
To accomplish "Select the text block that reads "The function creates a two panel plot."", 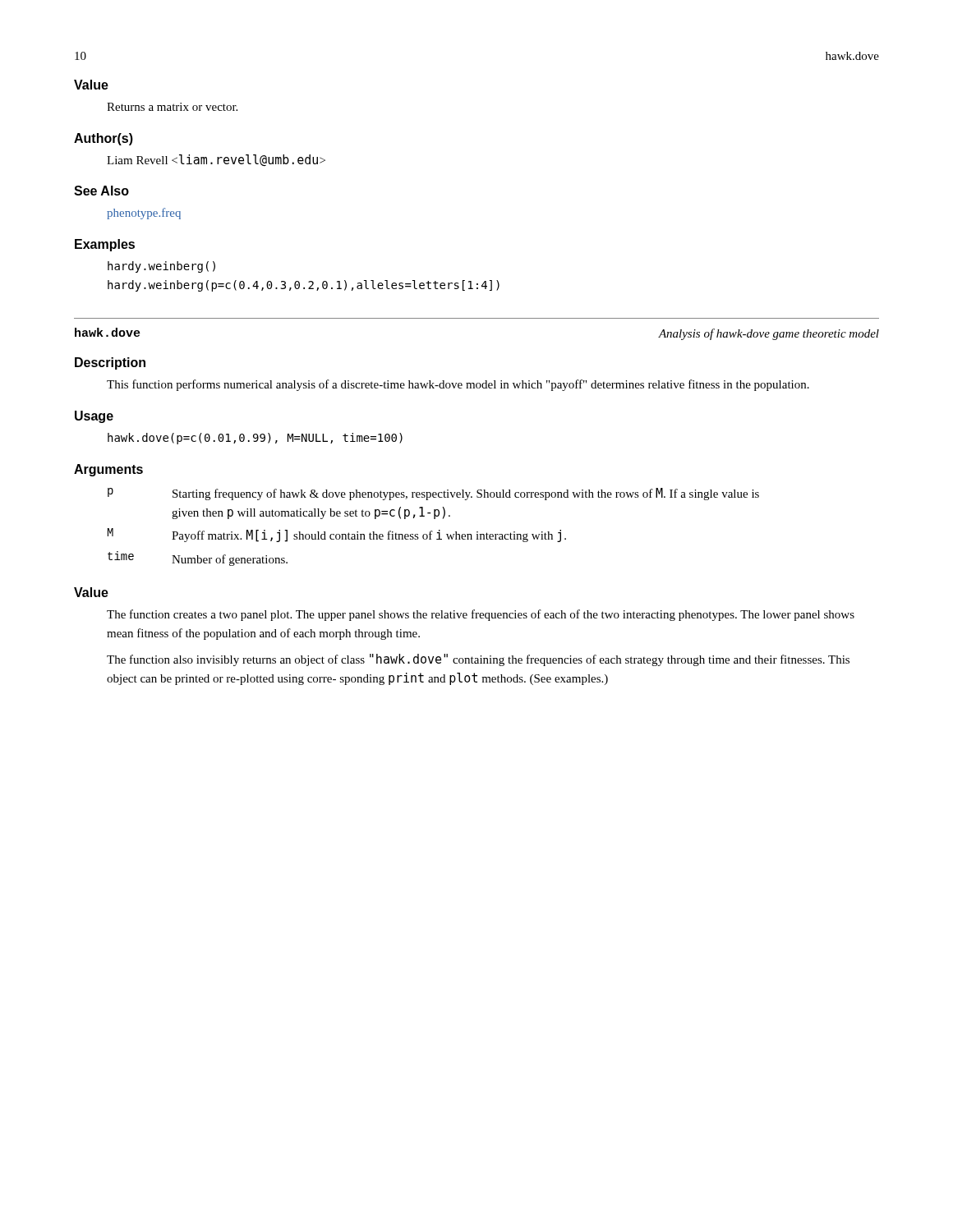I will coord(481,624).
